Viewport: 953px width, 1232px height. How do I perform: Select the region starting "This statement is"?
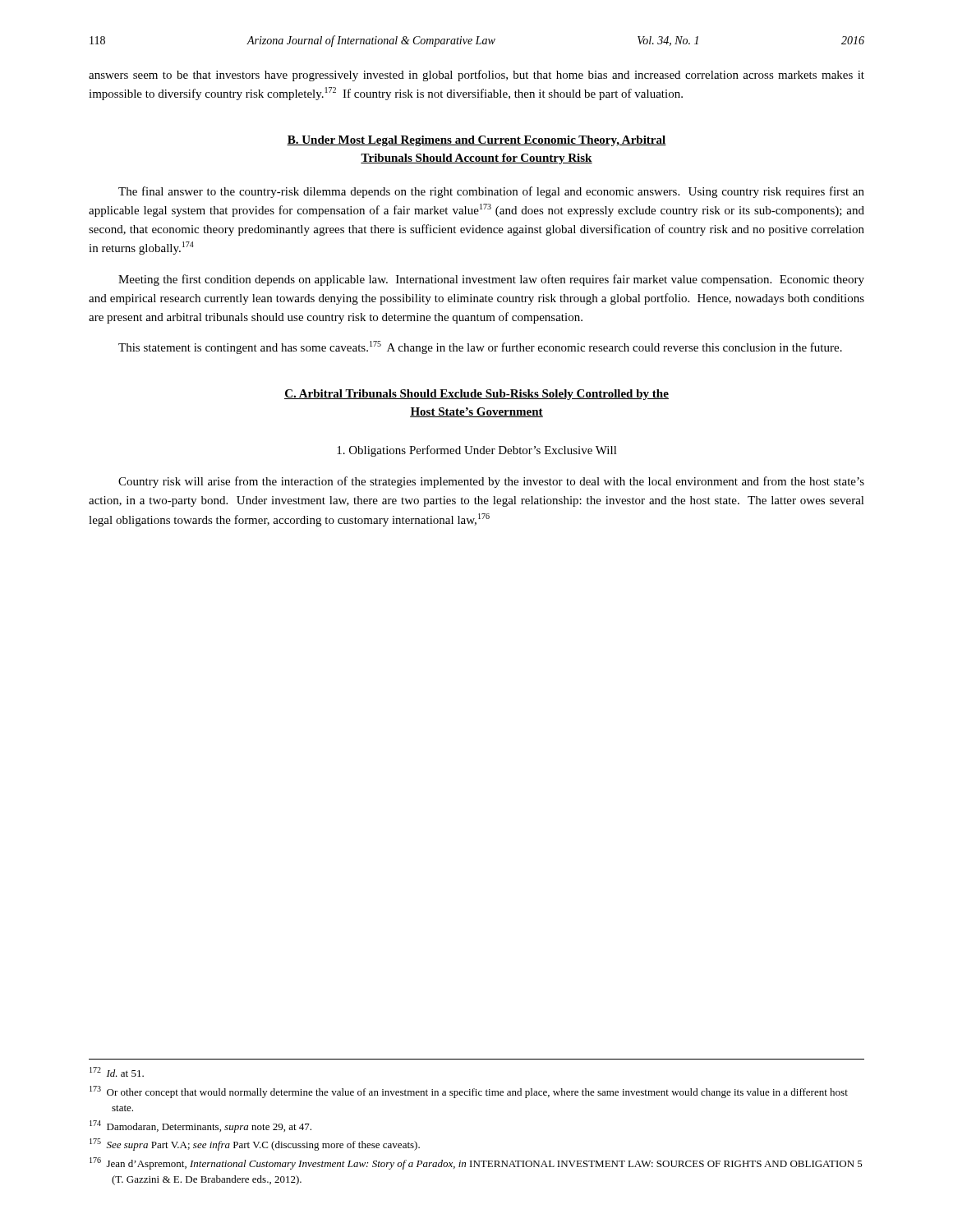coord(480,347)
